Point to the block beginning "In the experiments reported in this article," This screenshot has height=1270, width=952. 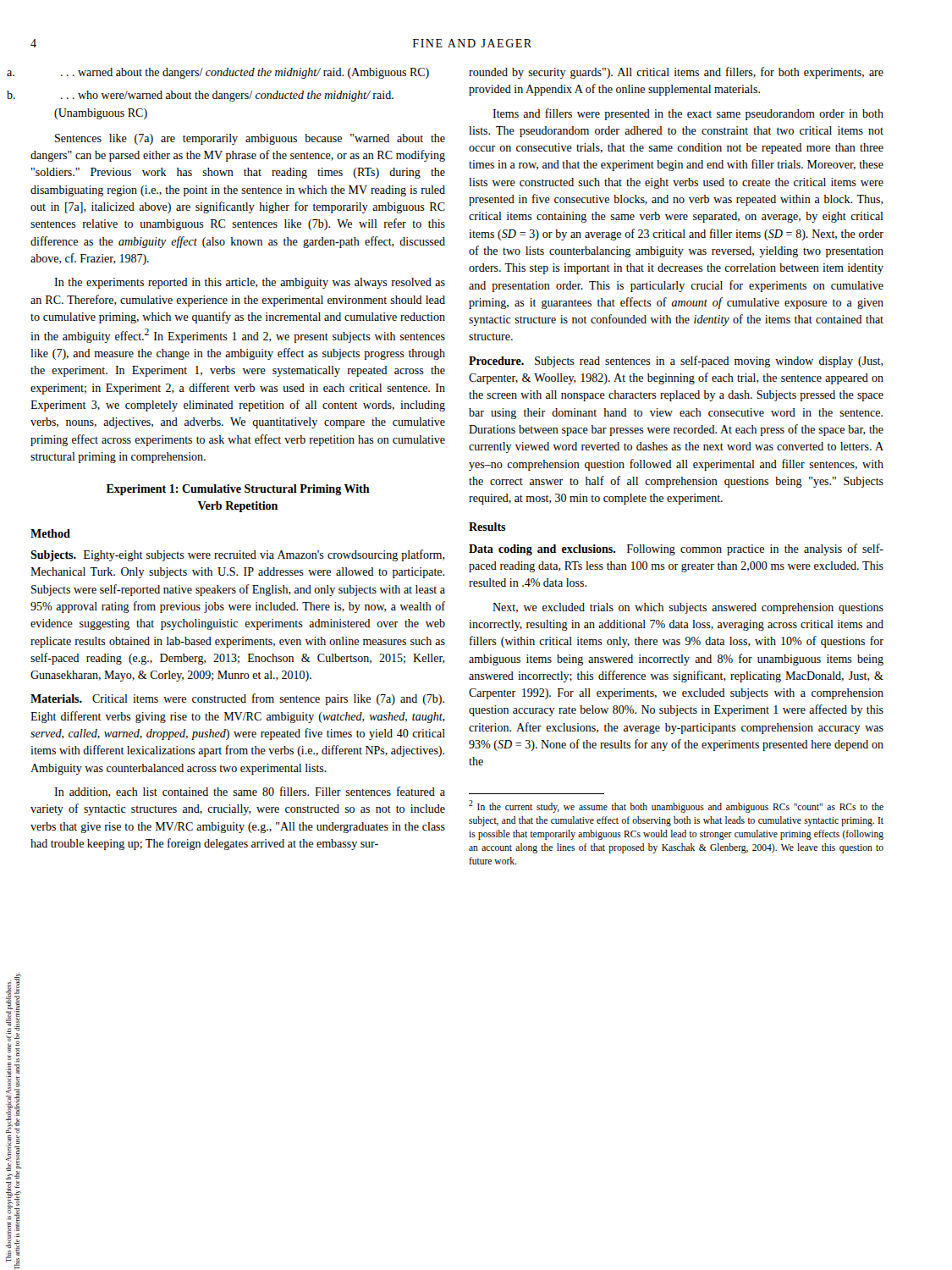(x=238, y=370)
